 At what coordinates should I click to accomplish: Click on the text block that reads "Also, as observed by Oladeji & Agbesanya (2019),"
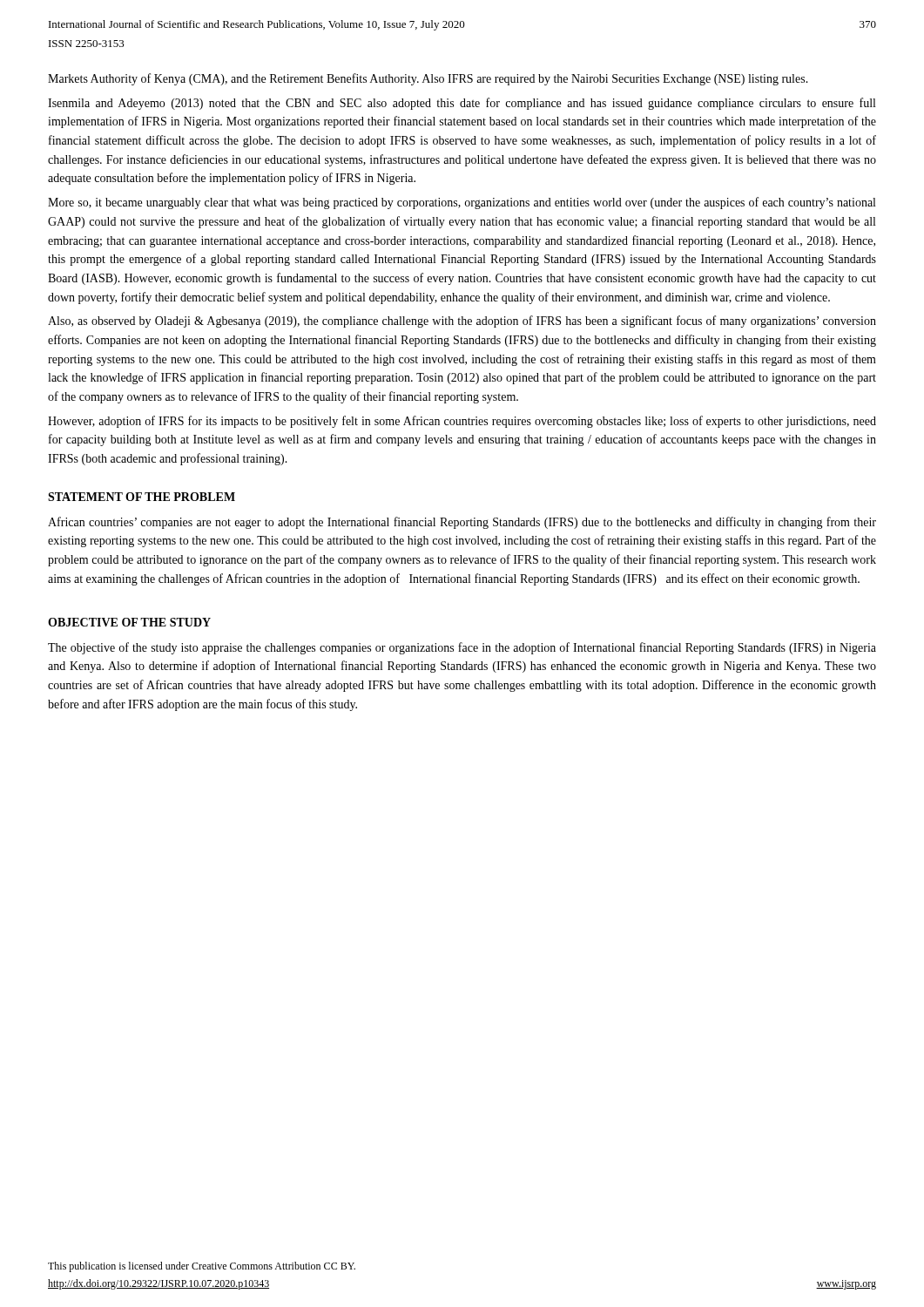pos(462,359)
